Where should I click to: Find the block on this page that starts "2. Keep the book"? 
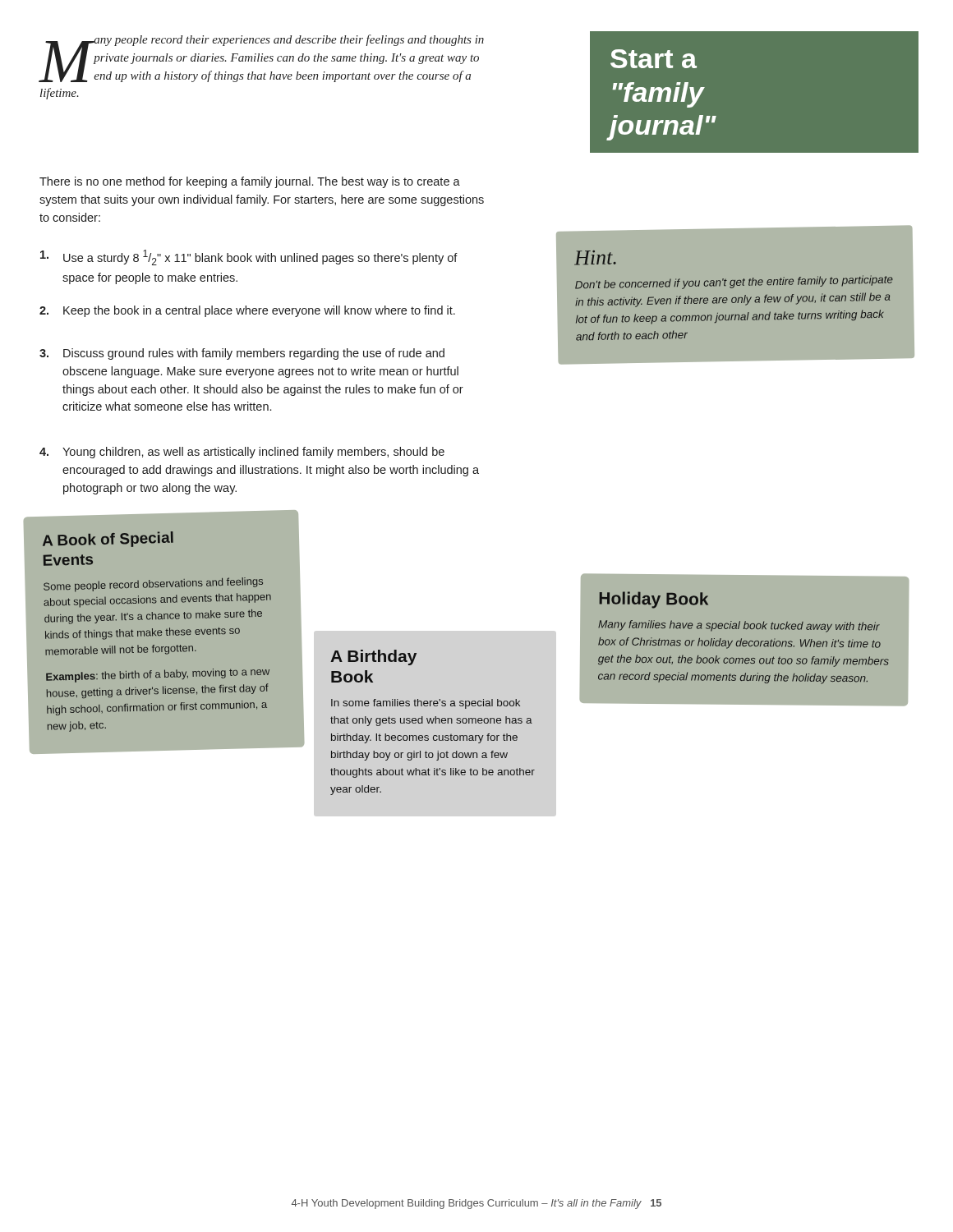[x=248, y=311]
